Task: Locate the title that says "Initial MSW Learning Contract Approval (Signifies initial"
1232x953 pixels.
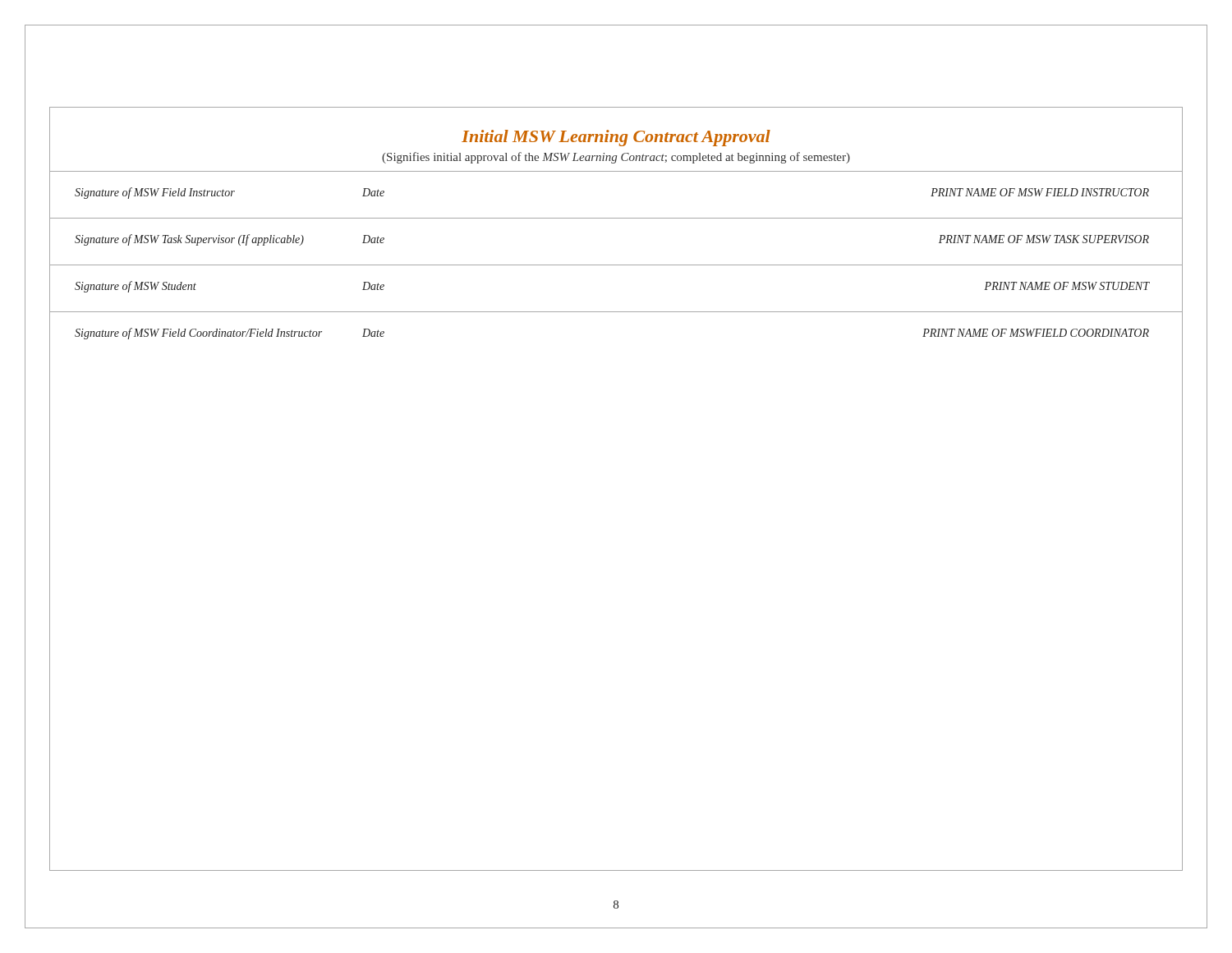Action: (x=616, y=145)
